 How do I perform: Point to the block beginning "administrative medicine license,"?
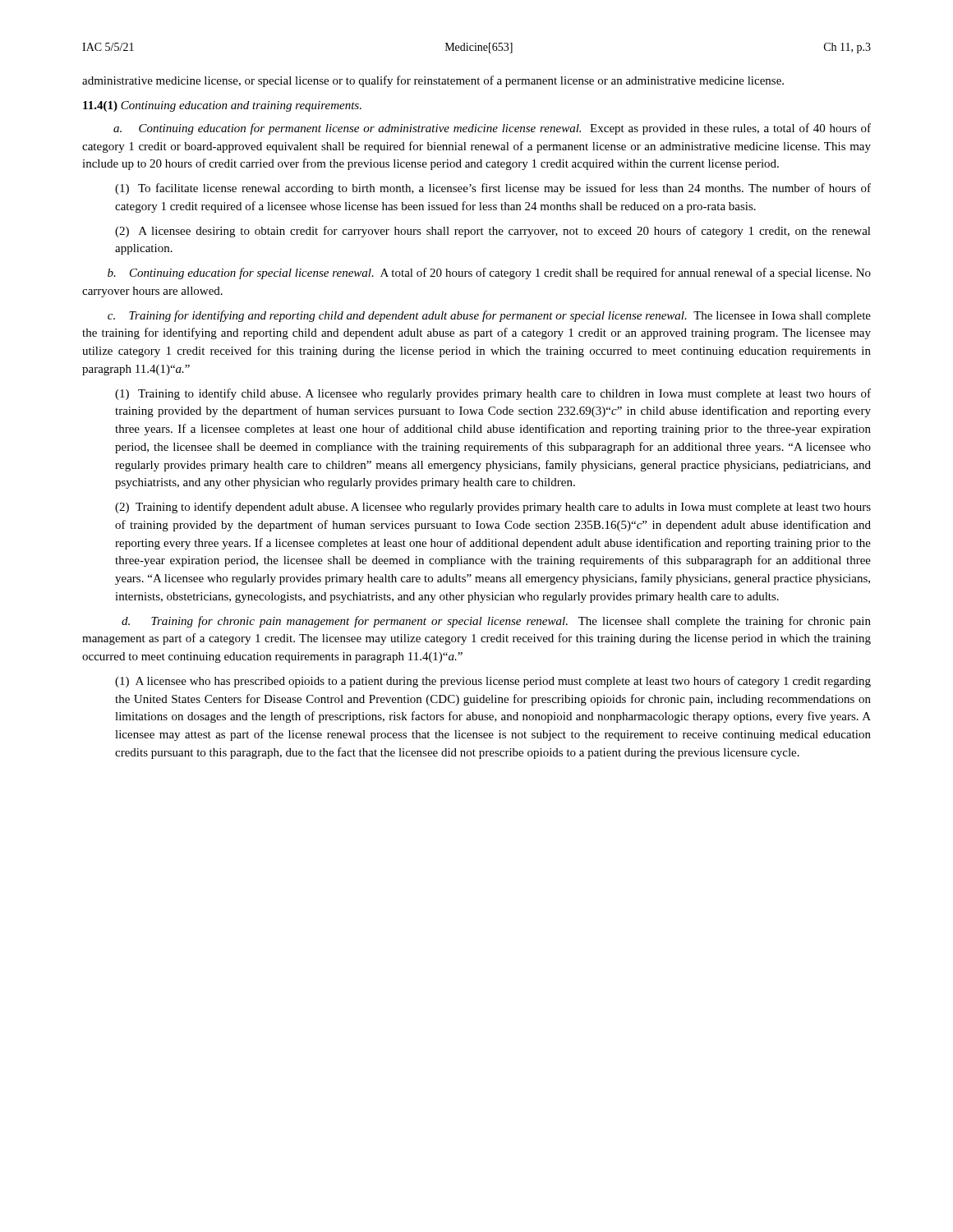click(x=433, y=81)
